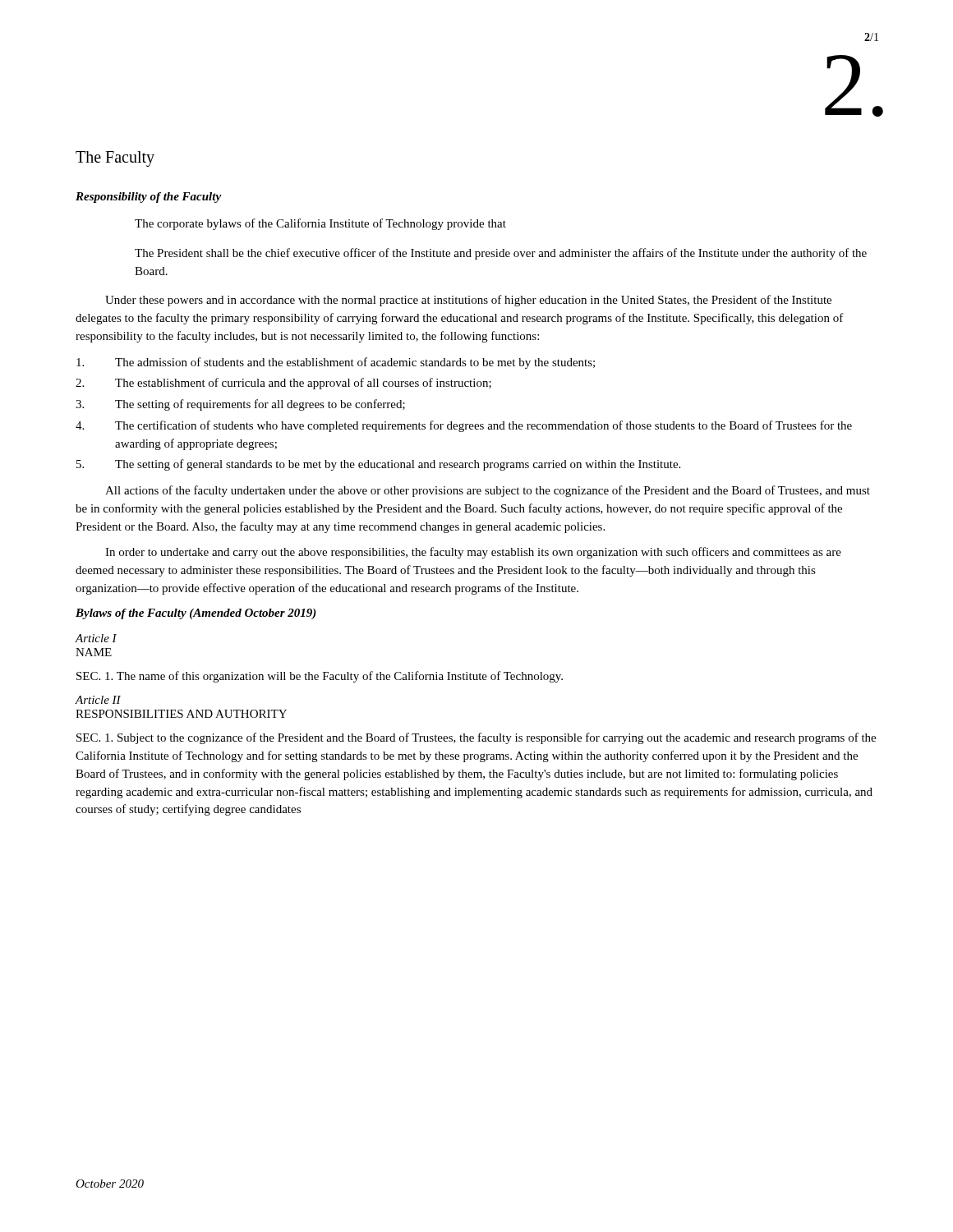The width and height of the screenshot is (953, 1232).
Task: Locate the list item that reads "2. The establishment of curricula and the"
Action: pyautogui.click(x=476, y=384)
